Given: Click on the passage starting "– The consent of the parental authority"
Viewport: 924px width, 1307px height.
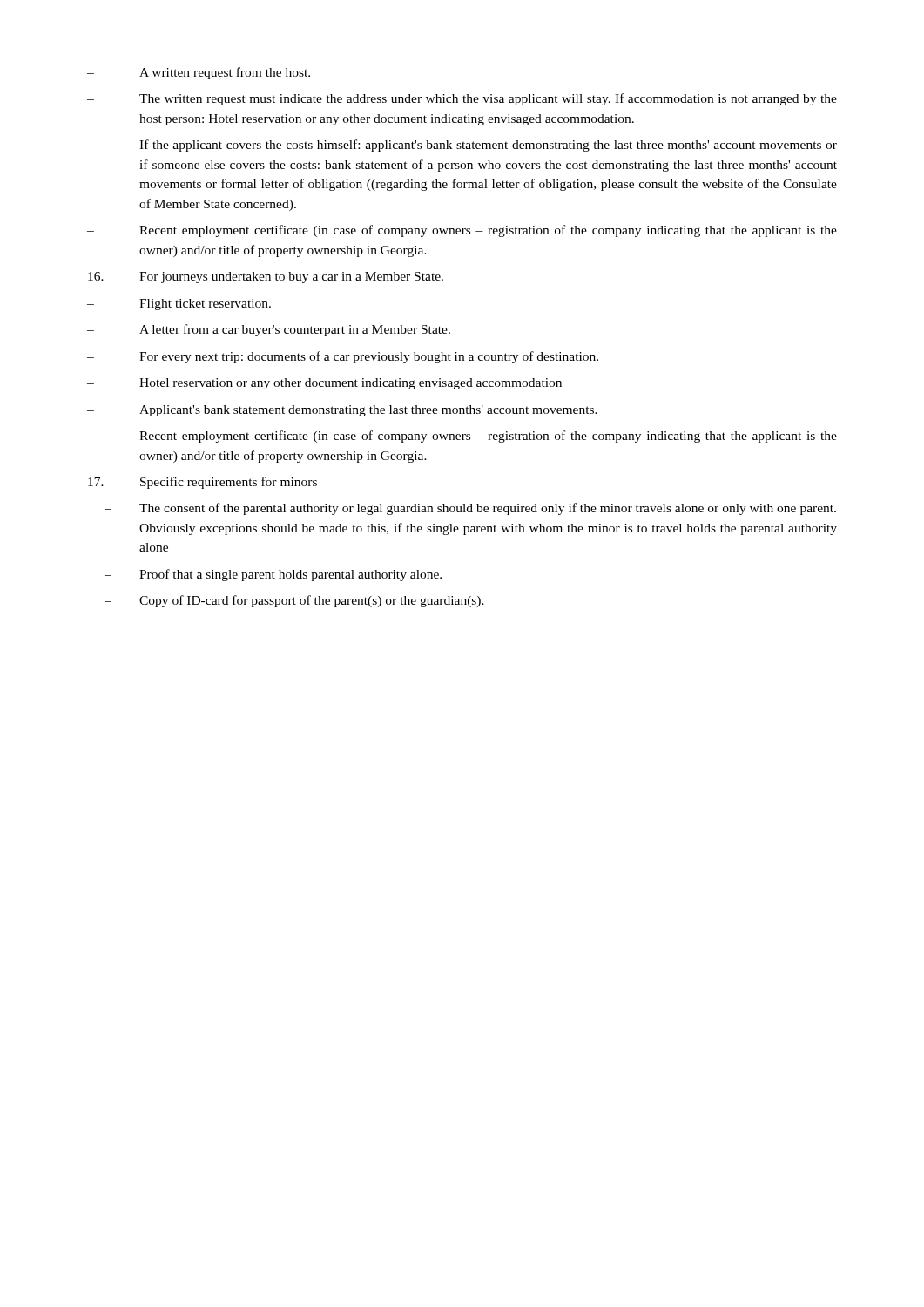Looking at the screenshot, I should [471, 528].
